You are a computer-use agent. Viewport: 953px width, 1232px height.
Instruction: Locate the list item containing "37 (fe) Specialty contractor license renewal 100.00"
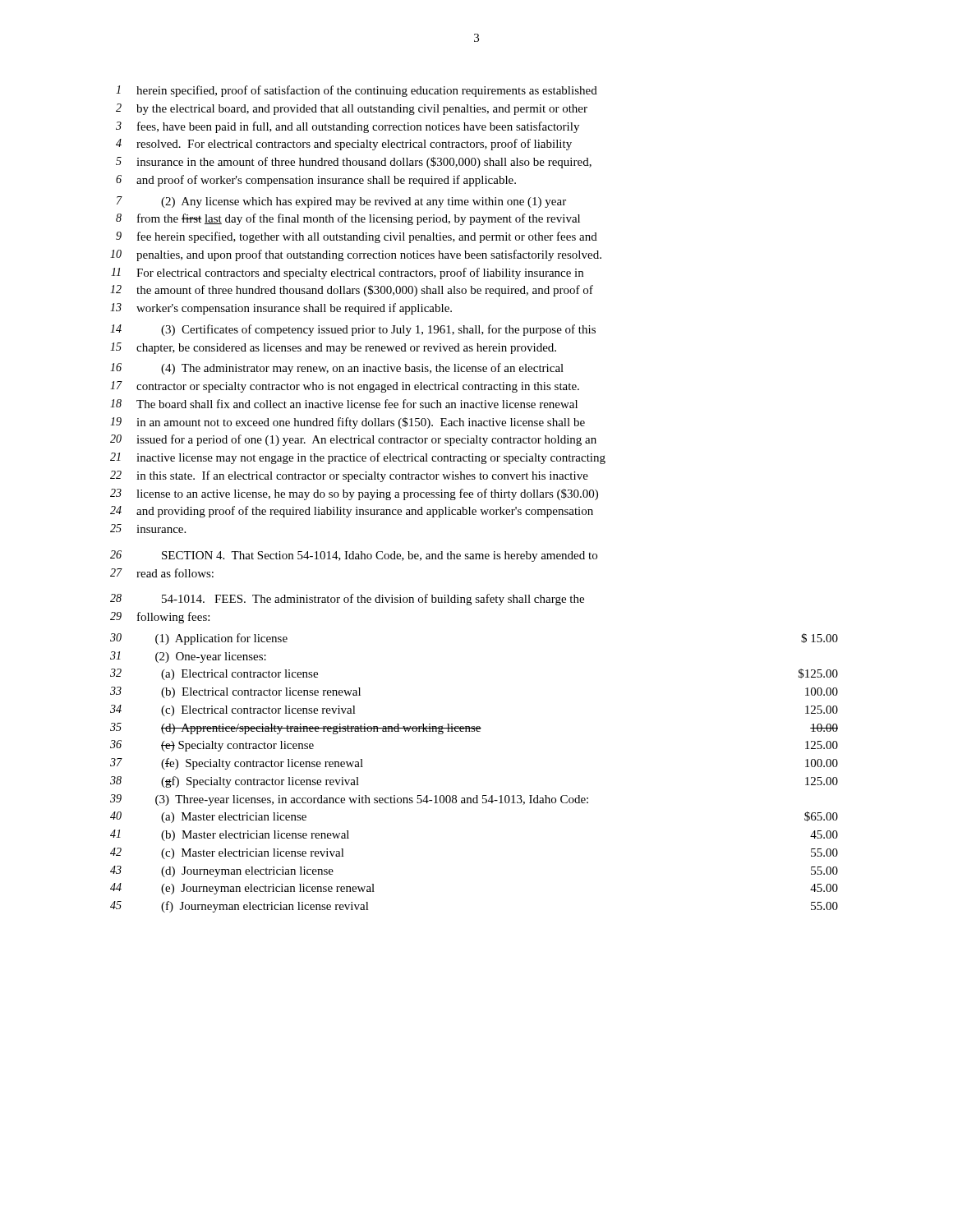point(259,763)
